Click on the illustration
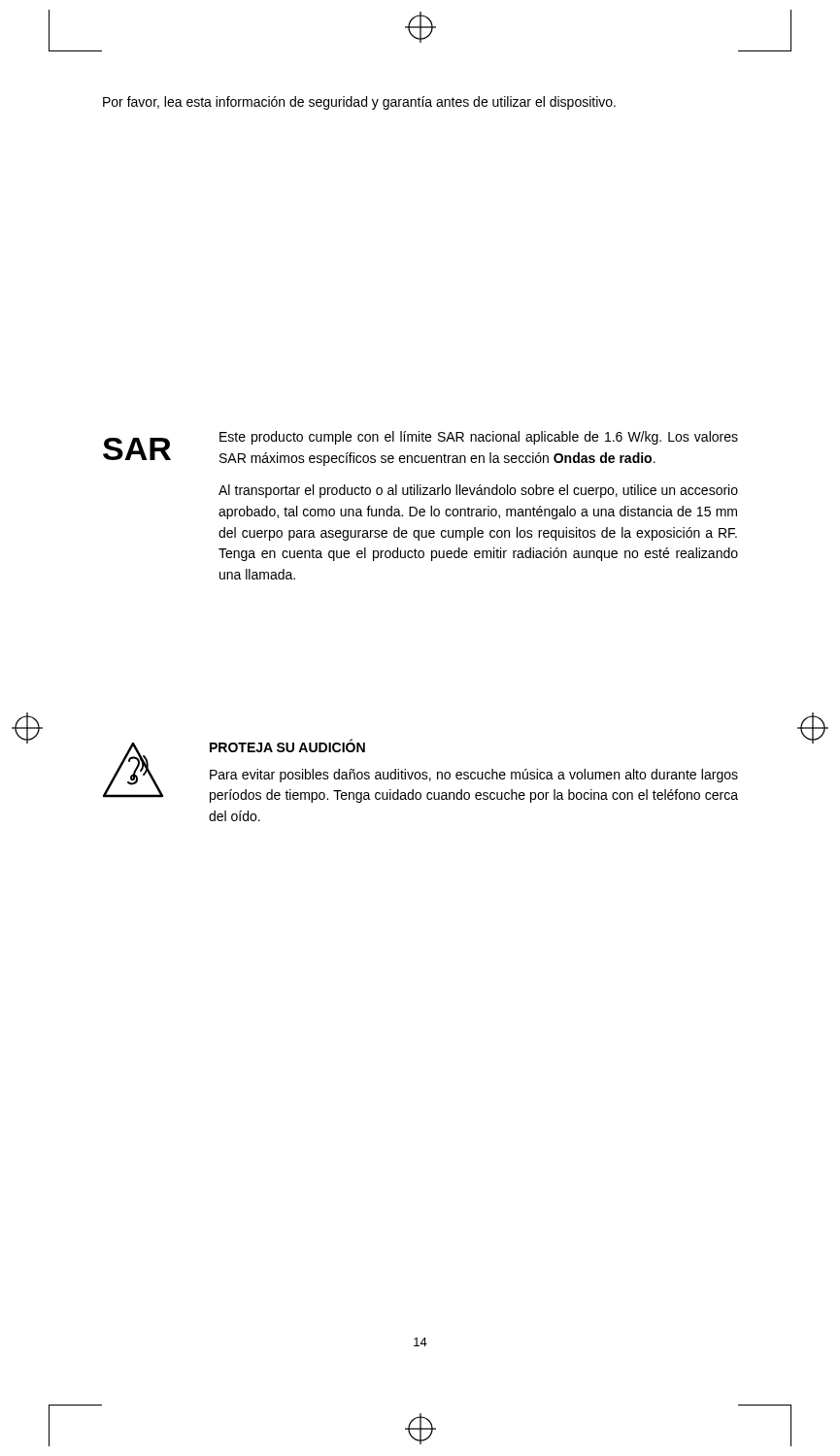Image resolution: width=840 pixels, height=1456 pixels. click(134, 773)
